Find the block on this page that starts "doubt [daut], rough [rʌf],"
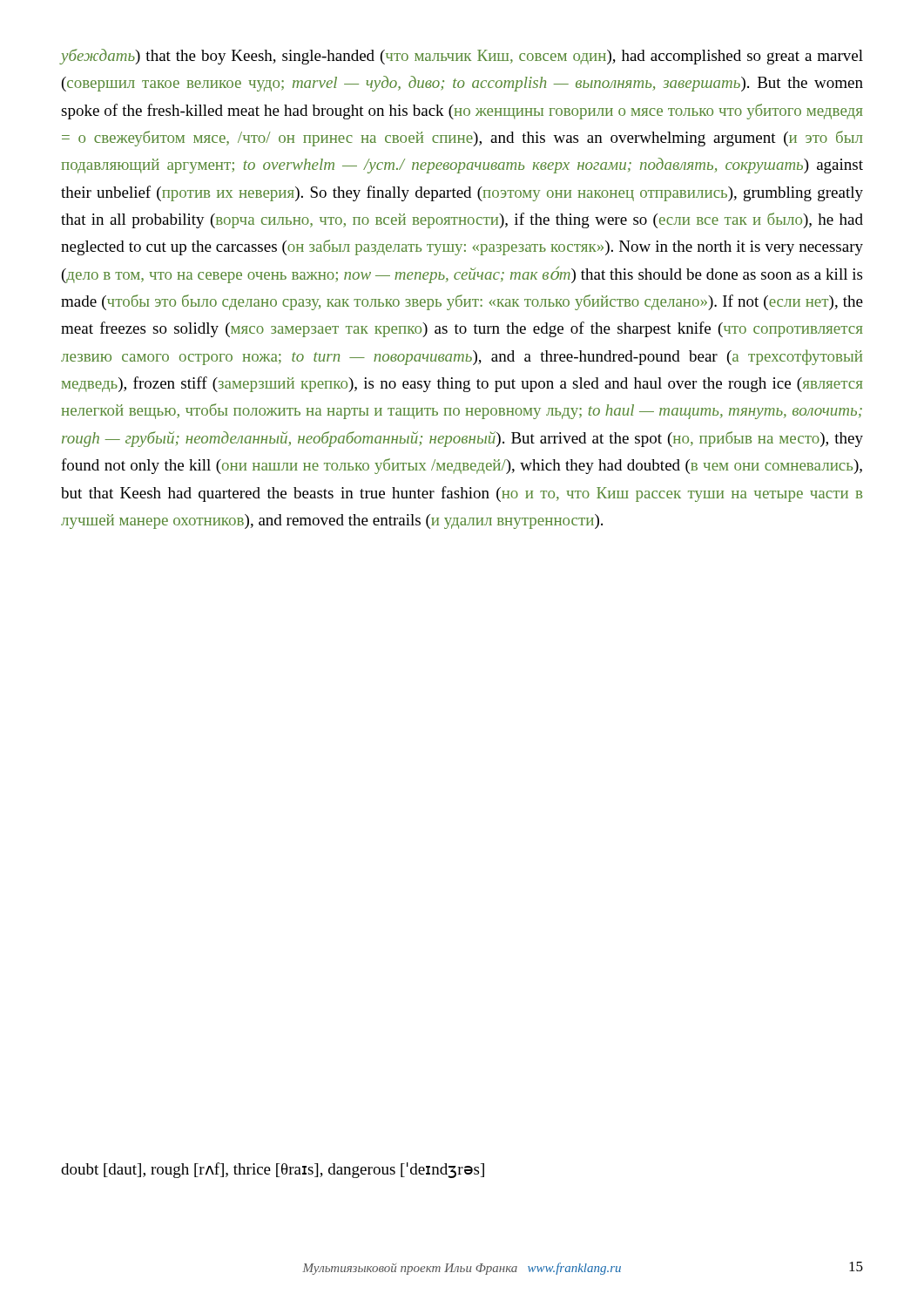This screenshot has height=1307, width=924. tap(273, 1169)
